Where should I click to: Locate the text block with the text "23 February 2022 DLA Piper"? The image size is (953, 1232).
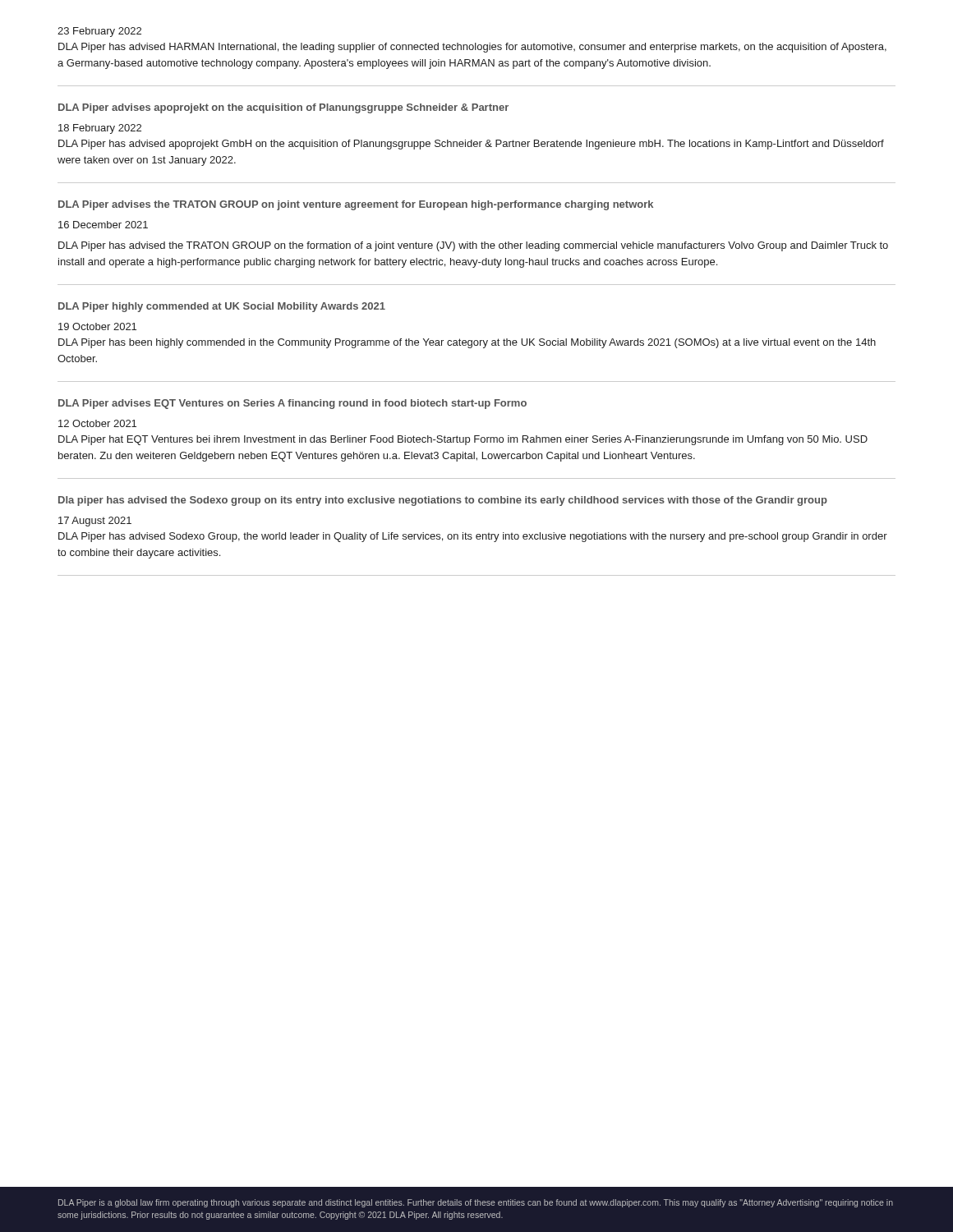tap(476, 48)
